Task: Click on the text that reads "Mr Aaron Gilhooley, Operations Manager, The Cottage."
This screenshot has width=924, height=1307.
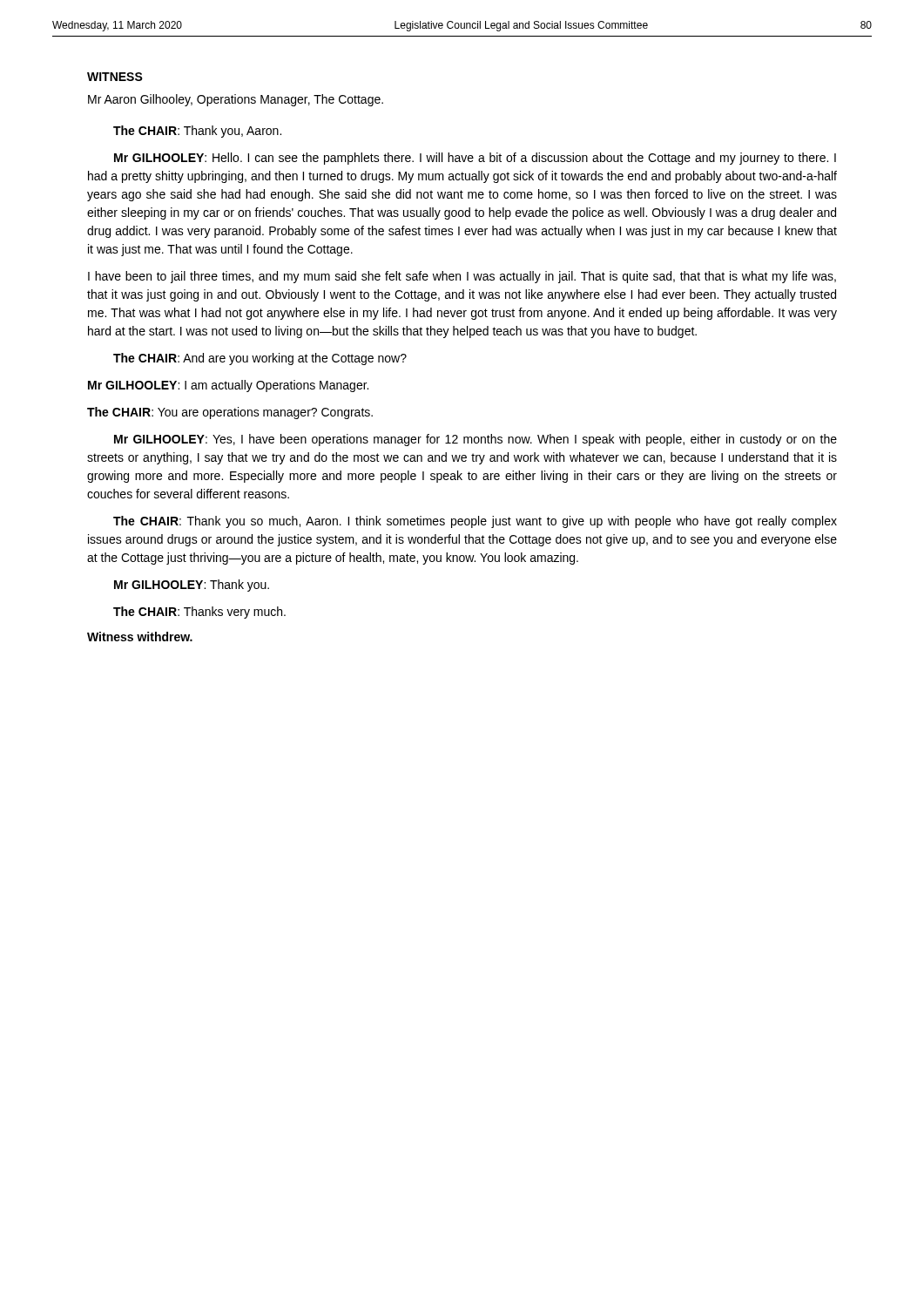Action: point(236,99)
